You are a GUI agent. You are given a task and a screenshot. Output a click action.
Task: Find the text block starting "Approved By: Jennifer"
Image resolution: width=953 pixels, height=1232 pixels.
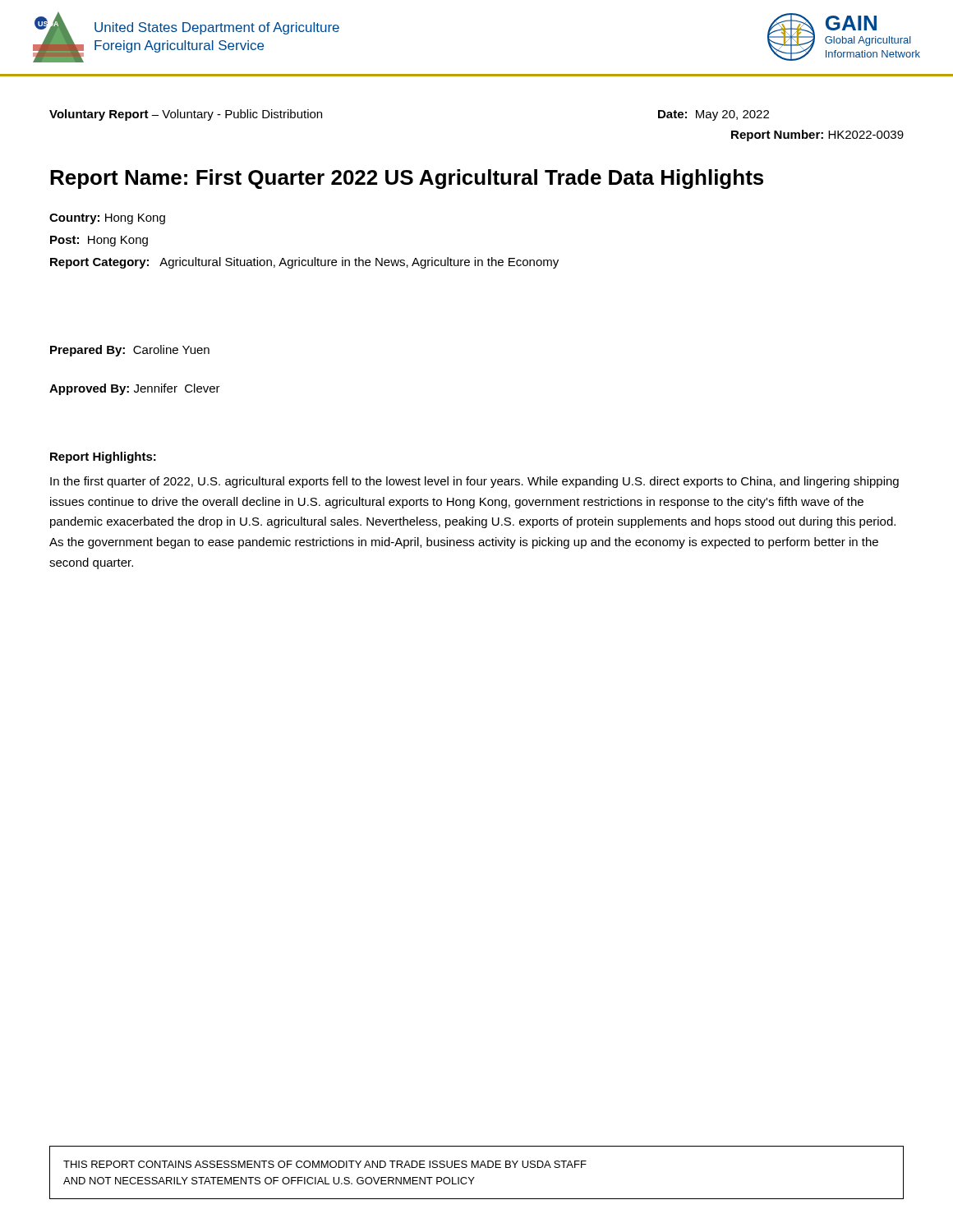point(135,388)
